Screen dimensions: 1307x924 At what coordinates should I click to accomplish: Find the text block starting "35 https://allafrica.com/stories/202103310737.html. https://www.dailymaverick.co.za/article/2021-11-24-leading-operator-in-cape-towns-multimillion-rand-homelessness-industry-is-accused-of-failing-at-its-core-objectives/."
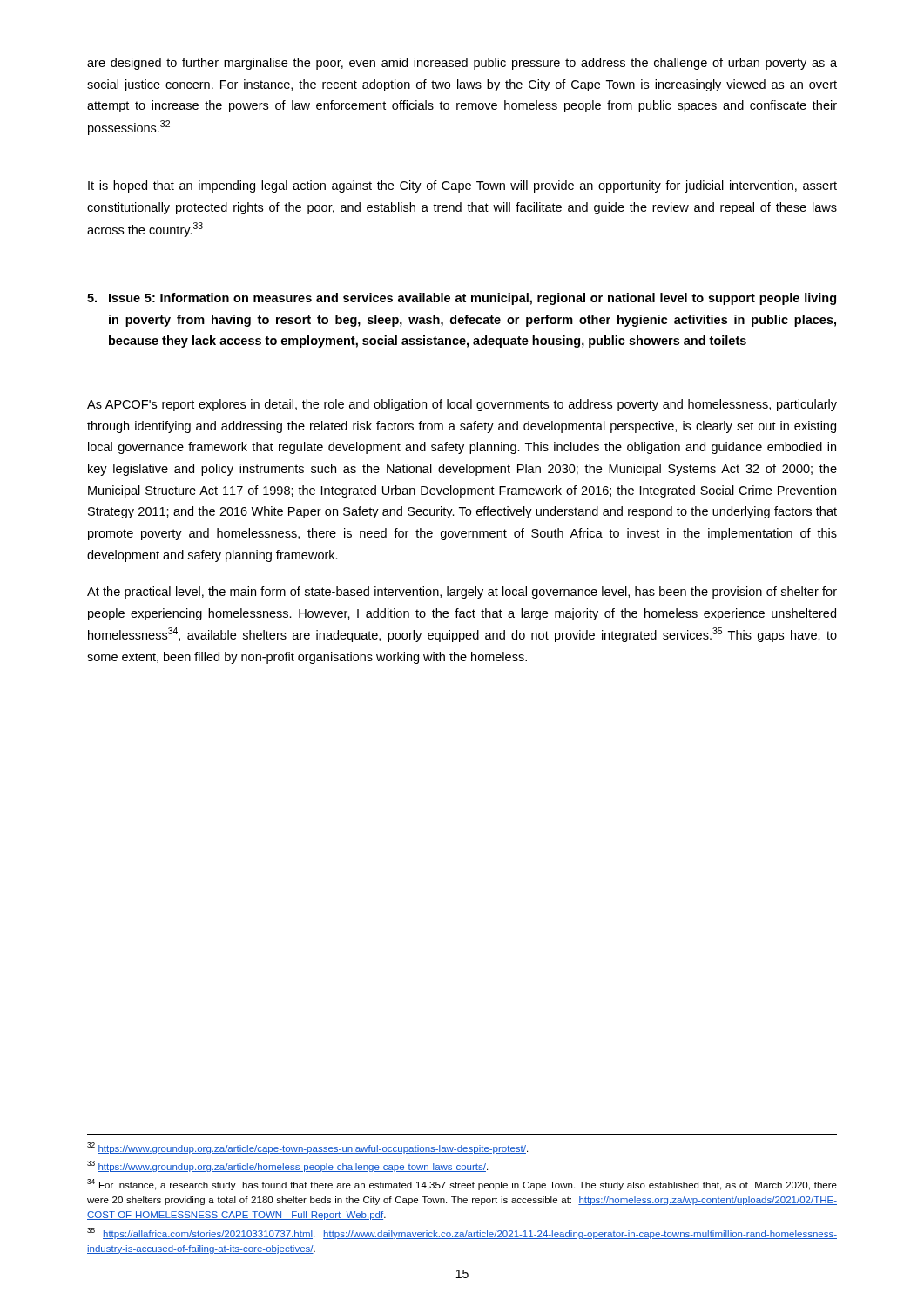[462, 1240]
